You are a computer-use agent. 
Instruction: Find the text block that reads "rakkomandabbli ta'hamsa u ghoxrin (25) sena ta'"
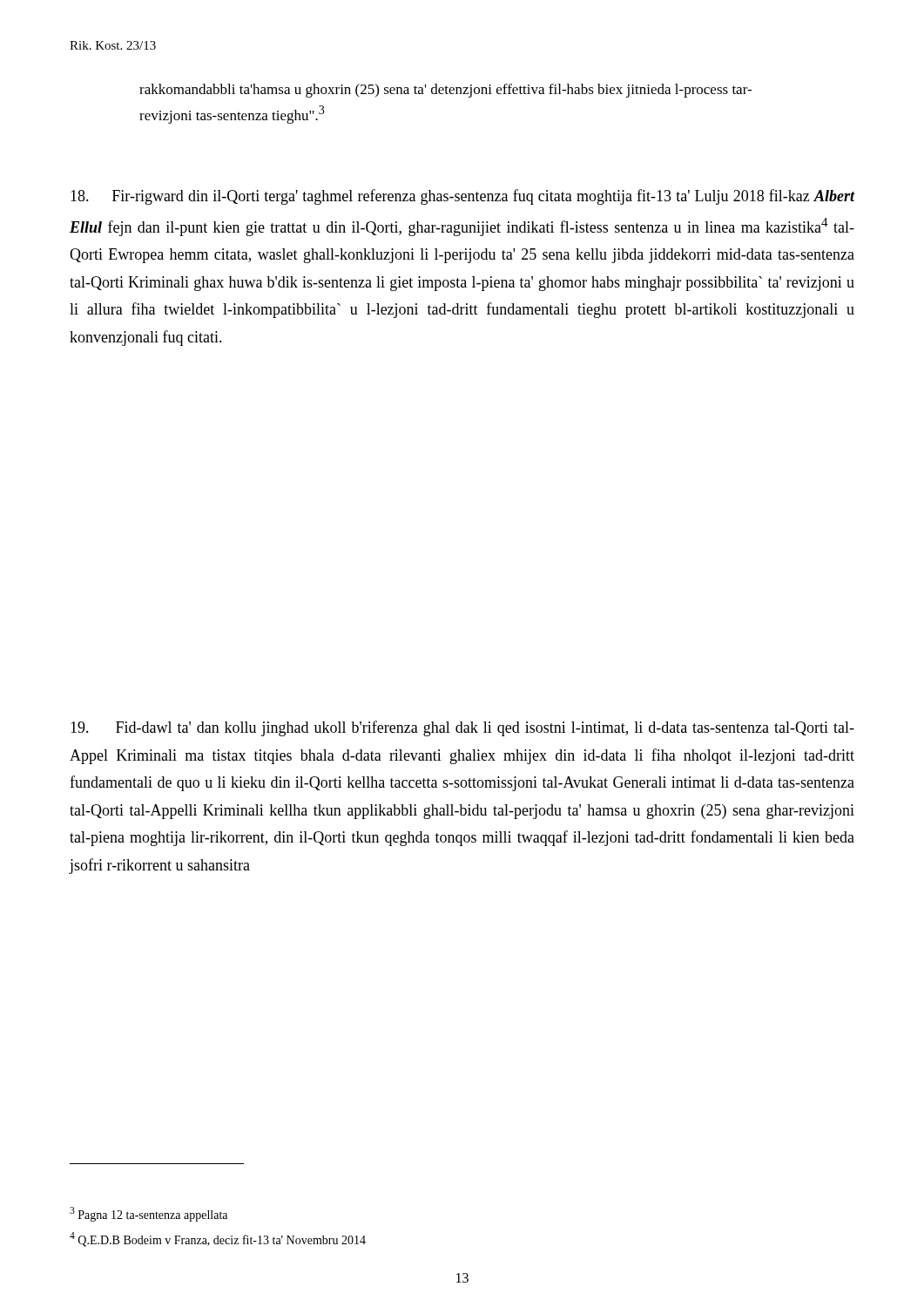[x=446, y=102]
